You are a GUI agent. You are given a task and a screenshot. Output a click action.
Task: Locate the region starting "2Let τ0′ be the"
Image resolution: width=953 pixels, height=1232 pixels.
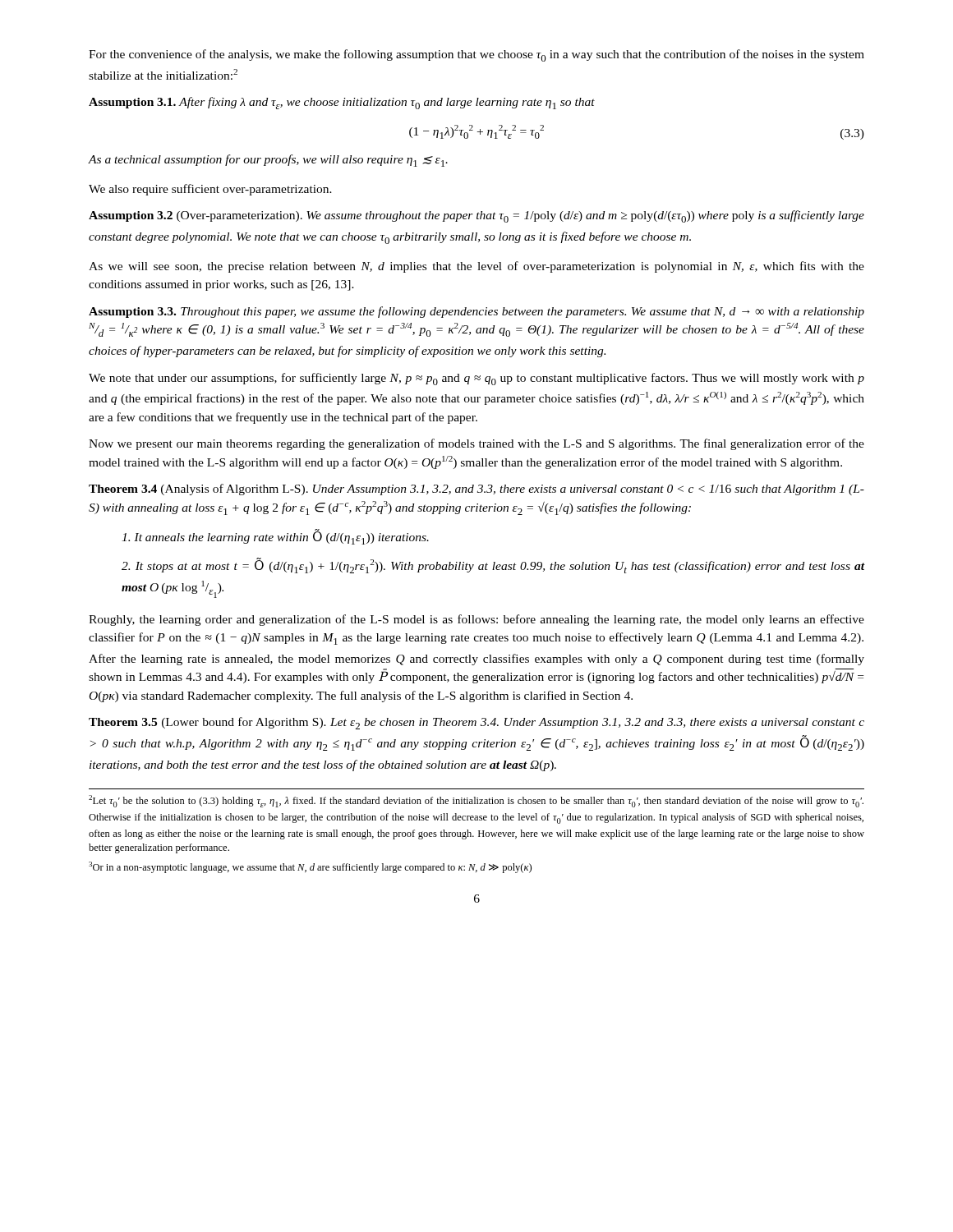pos(476,825)
